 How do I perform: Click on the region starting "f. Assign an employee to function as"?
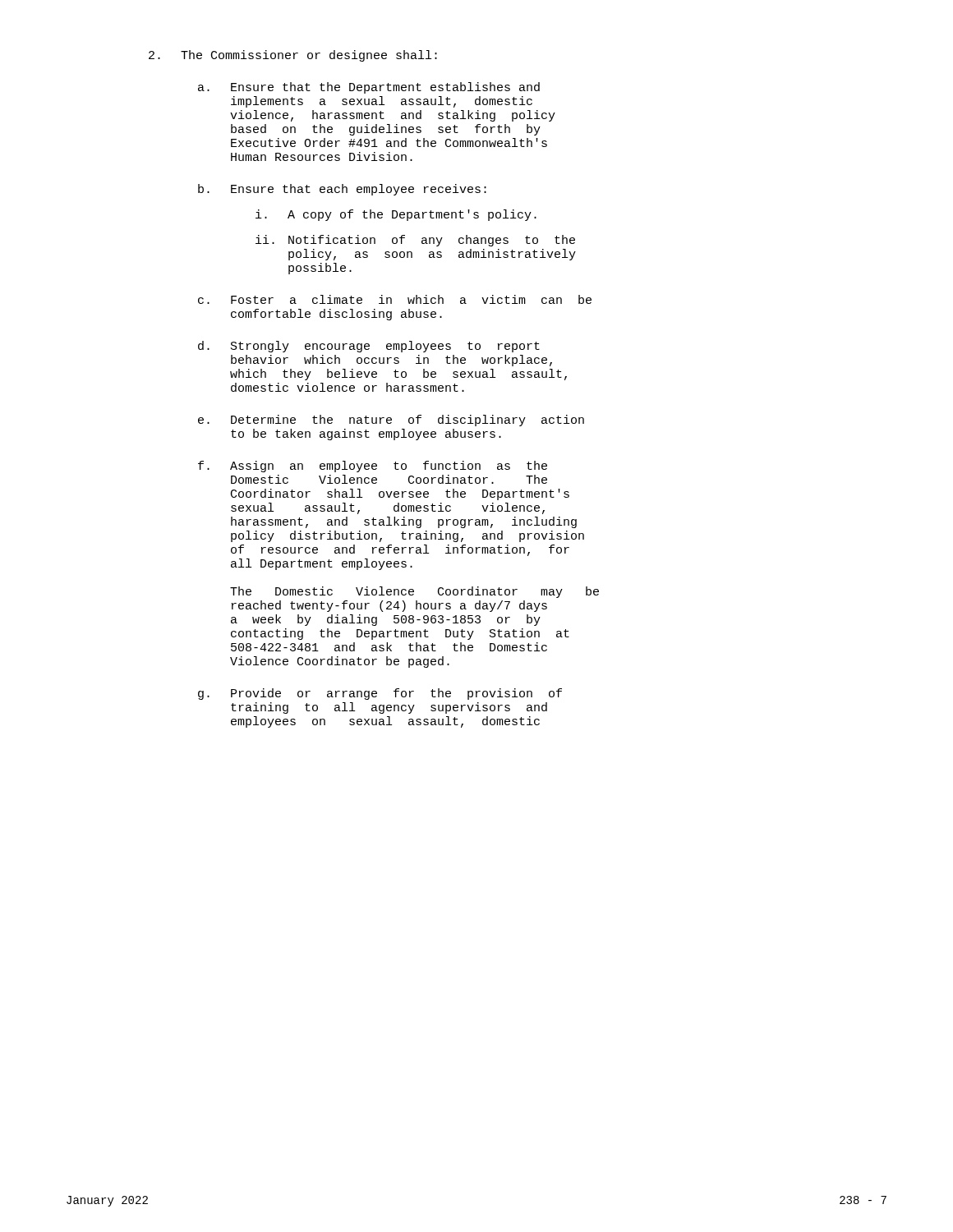pos(398,565)
